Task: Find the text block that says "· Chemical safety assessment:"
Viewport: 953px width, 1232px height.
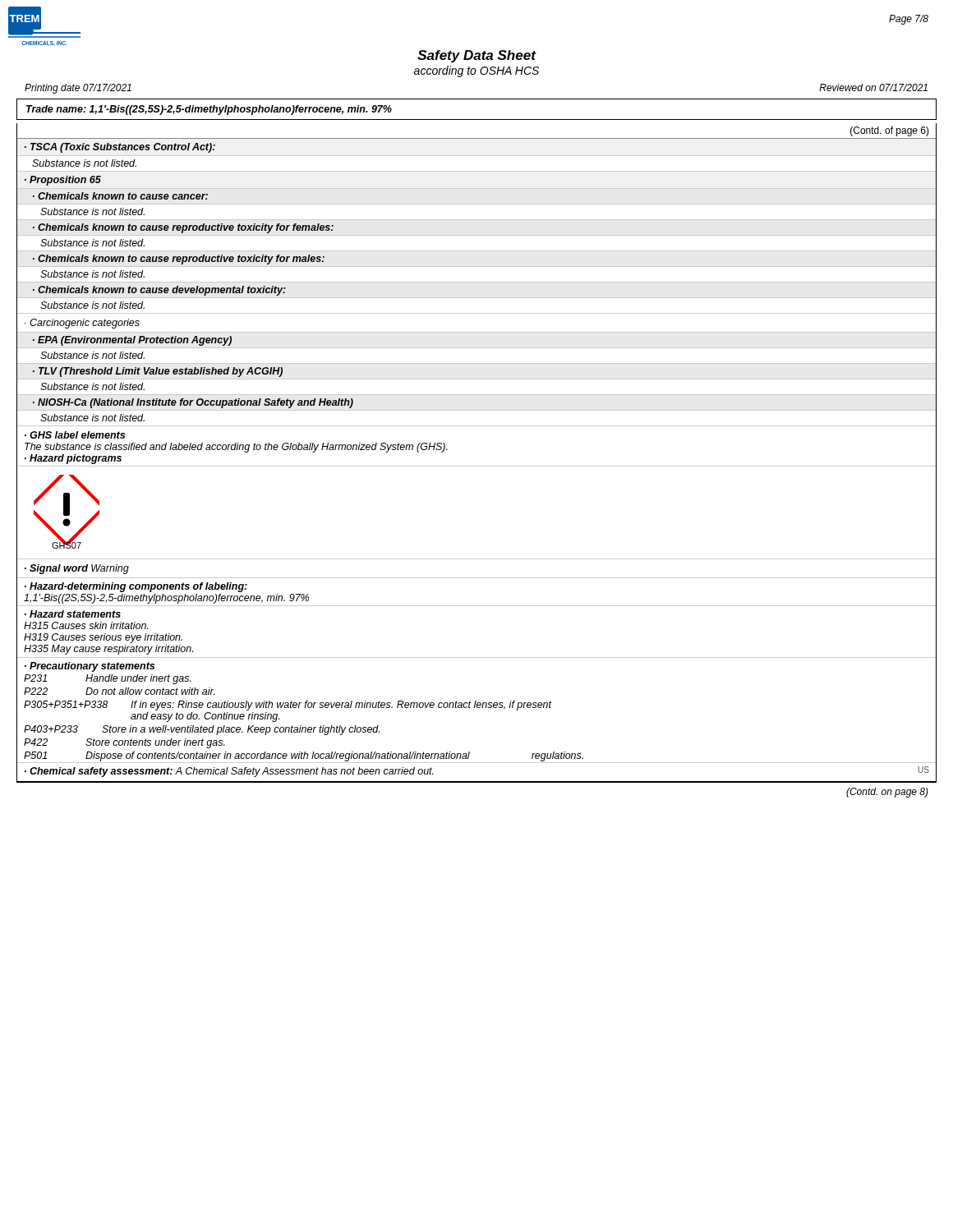Action: (476, 771)
